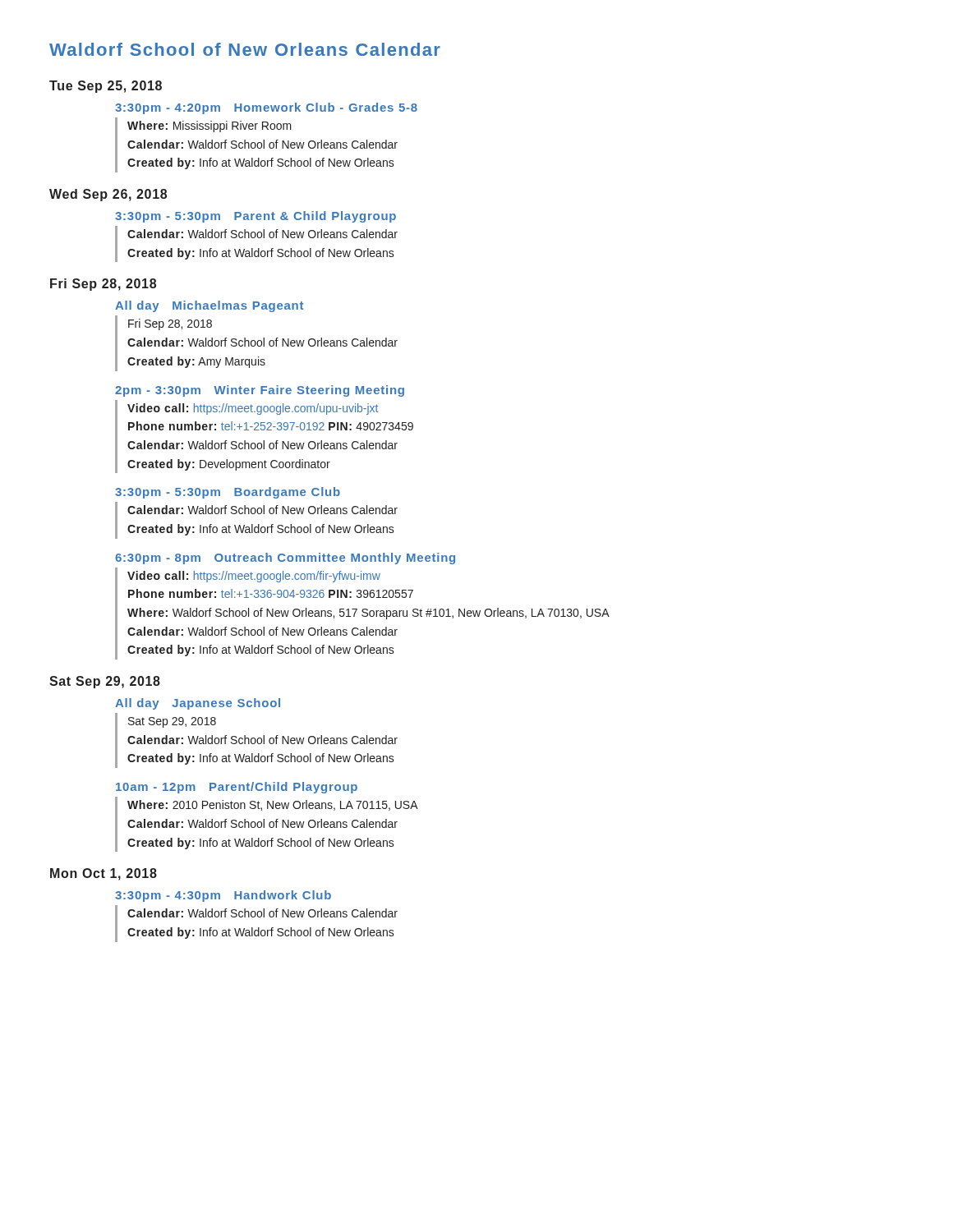This screenshot has height=1232, width=953.
Task: Where does it say "Fri Sep 28, 2018"?
Action: 103,284
